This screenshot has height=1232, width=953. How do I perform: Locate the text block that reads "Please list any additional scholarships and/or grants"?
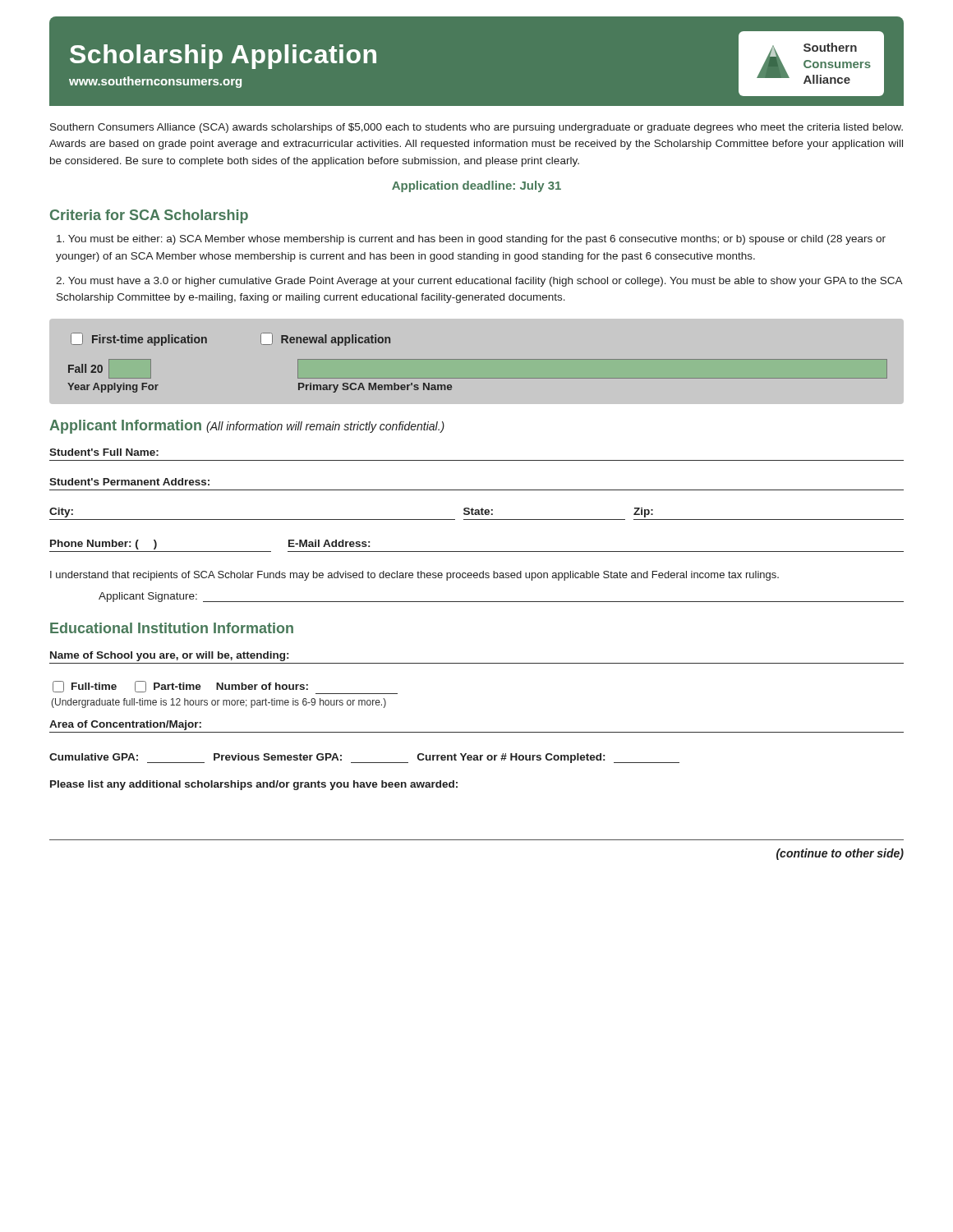coord(254,784)
